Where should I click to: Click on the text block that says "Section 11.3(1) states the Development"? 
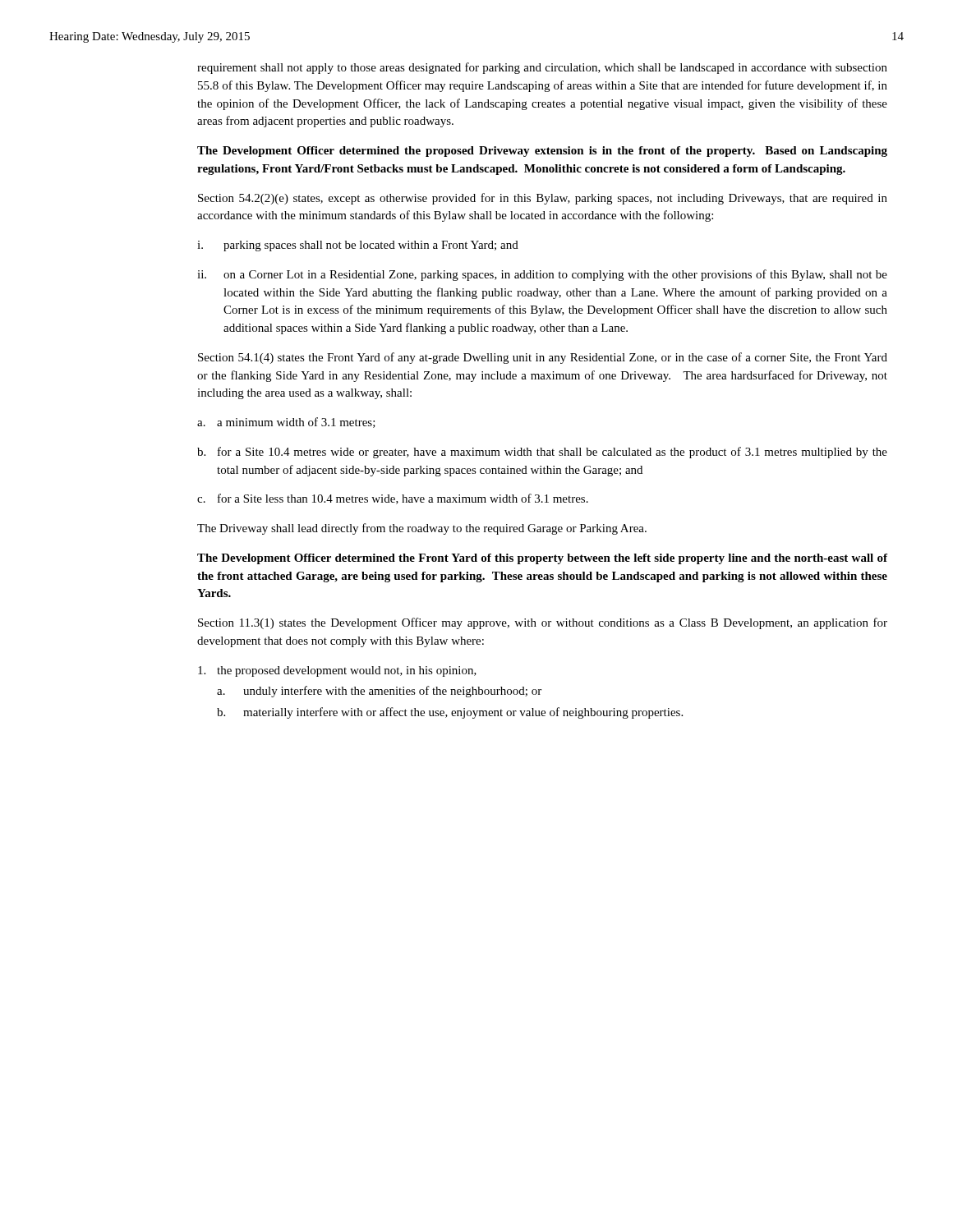pos(542,632)
